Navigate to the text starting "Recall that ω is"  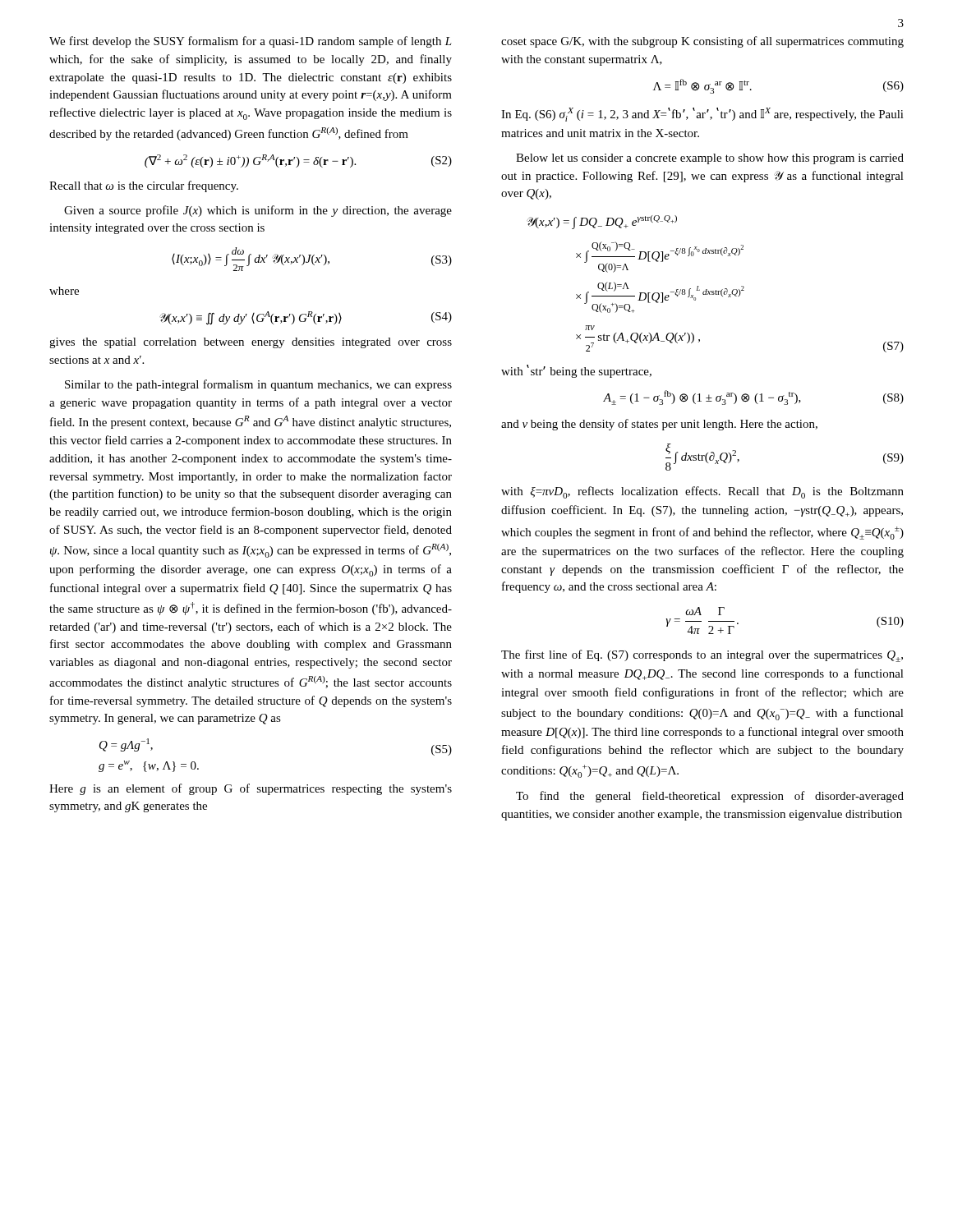(251, 207)
